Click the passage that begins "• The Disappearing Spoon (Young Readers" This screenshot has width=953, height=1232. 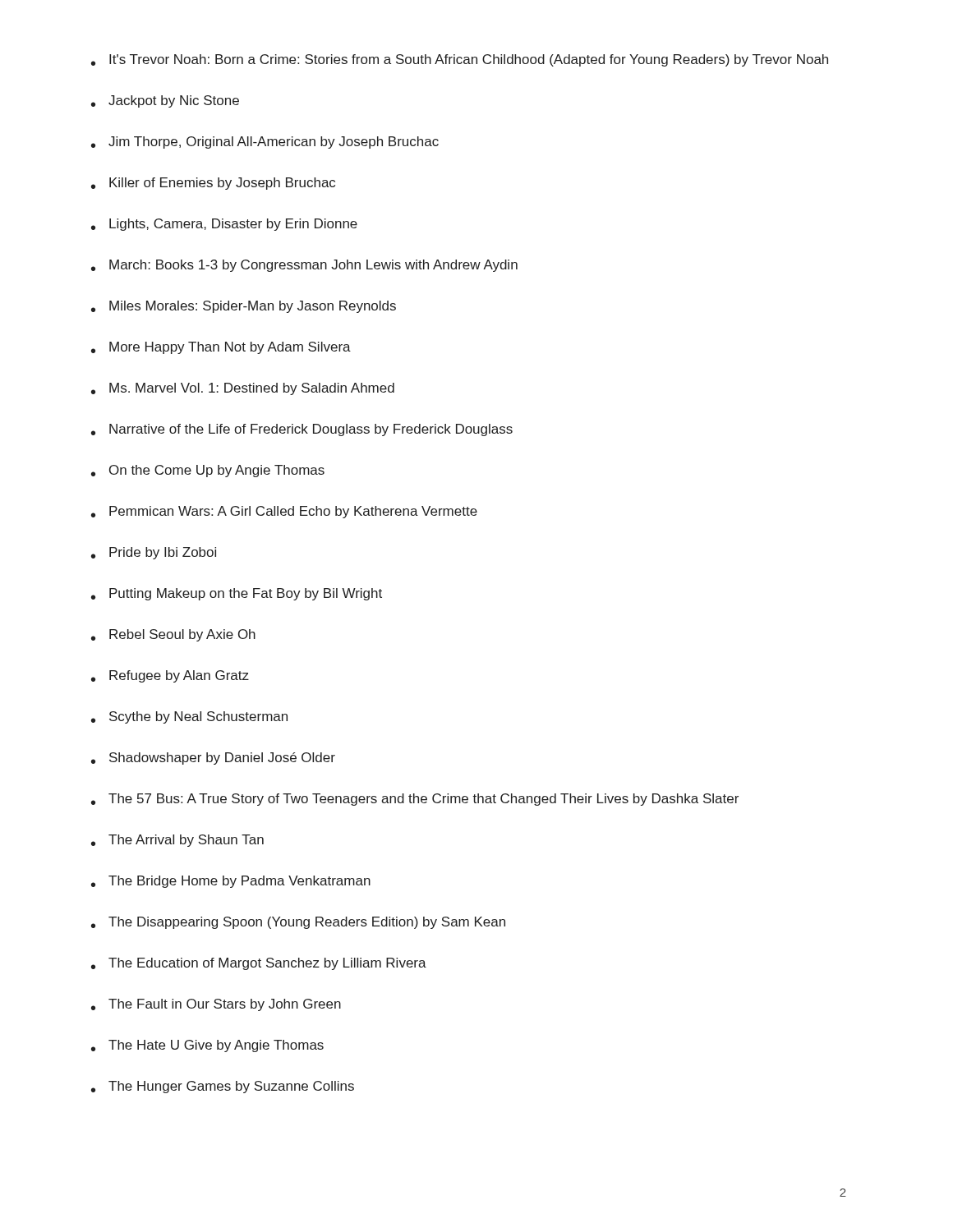click(x=468, y=925)
